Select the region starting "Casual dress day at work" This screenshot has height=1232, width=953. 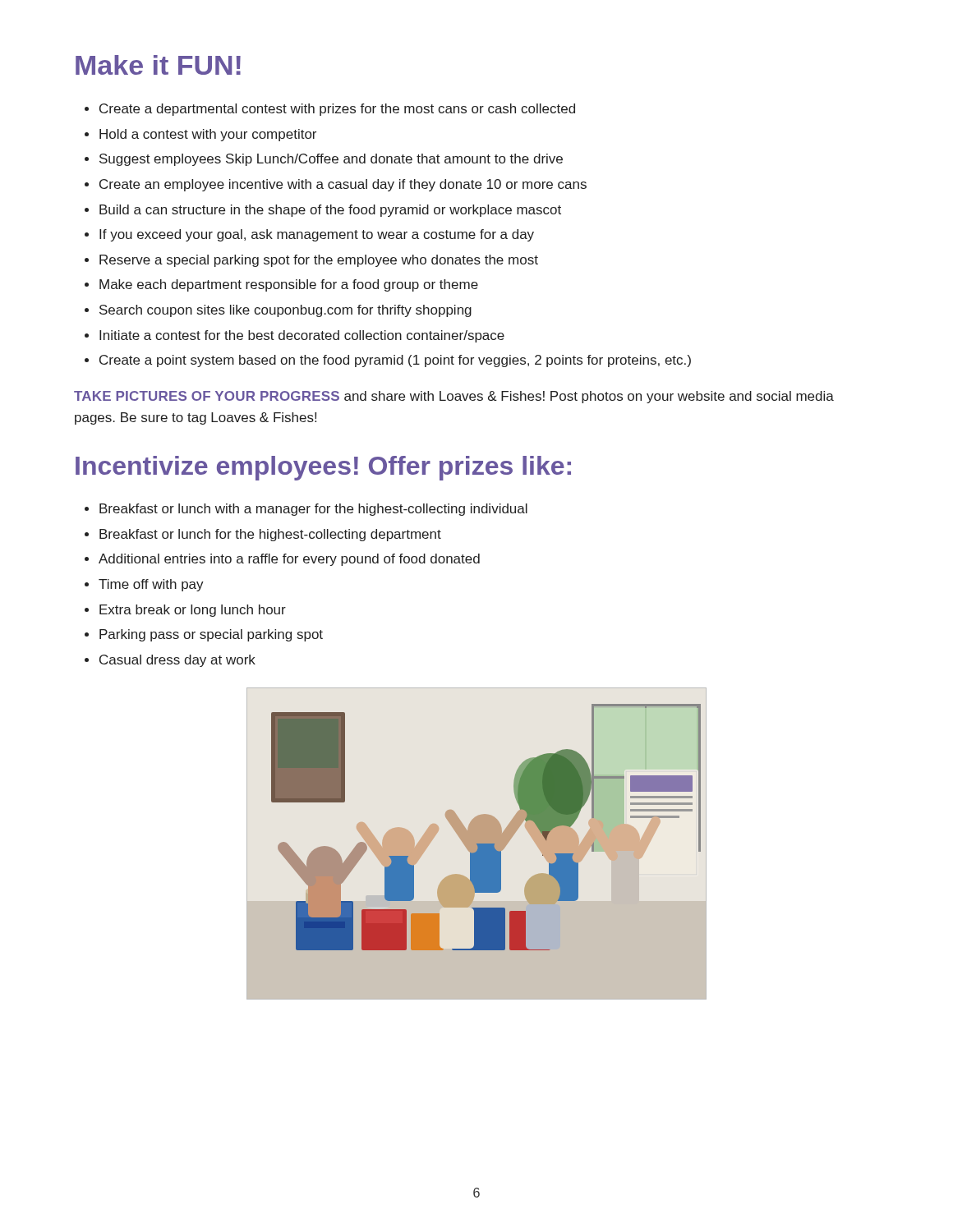click(177, 660)
